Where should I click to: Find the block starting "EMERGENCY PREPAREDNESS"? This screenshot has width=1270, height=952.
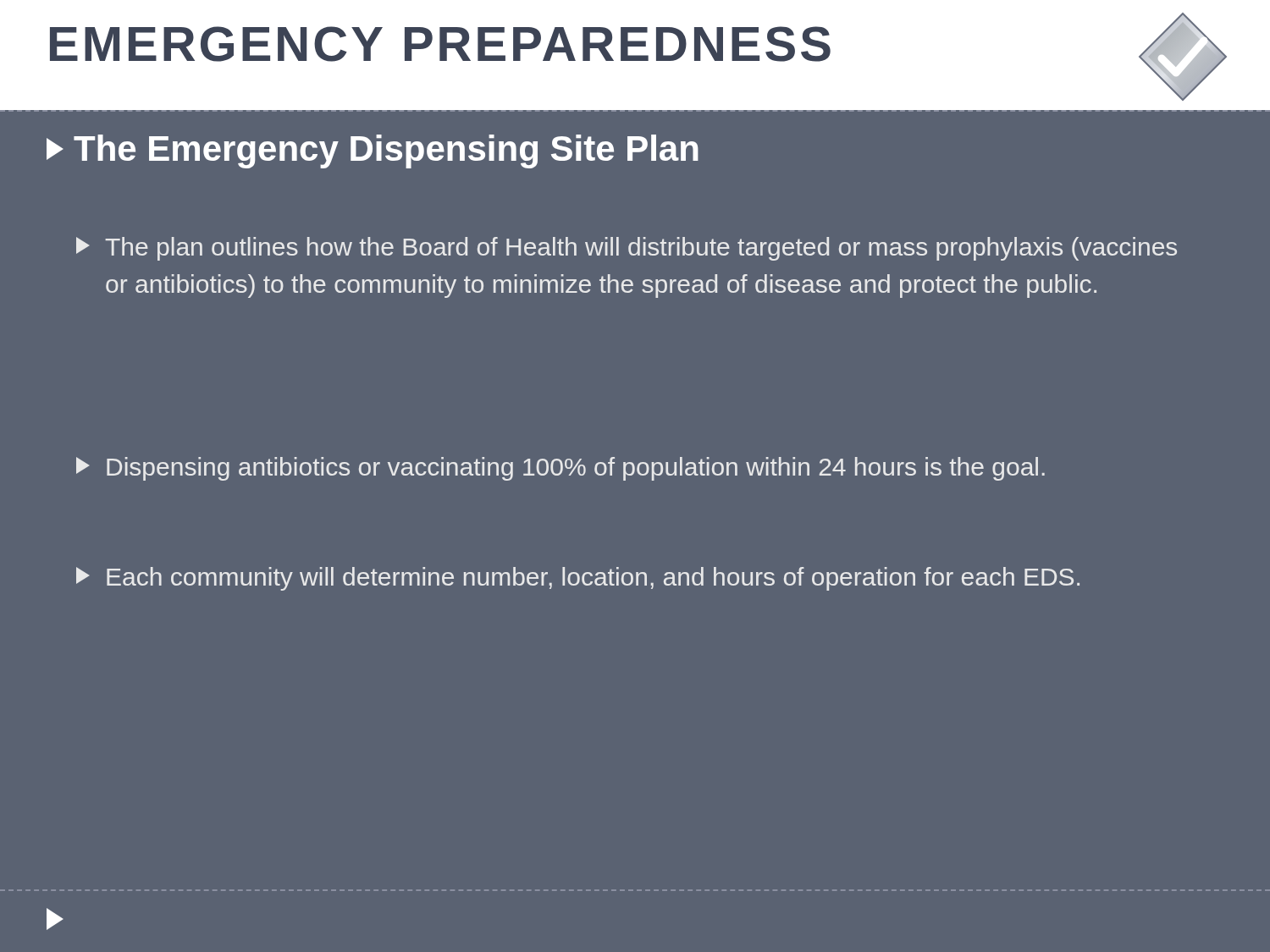[x=441, y=44]
